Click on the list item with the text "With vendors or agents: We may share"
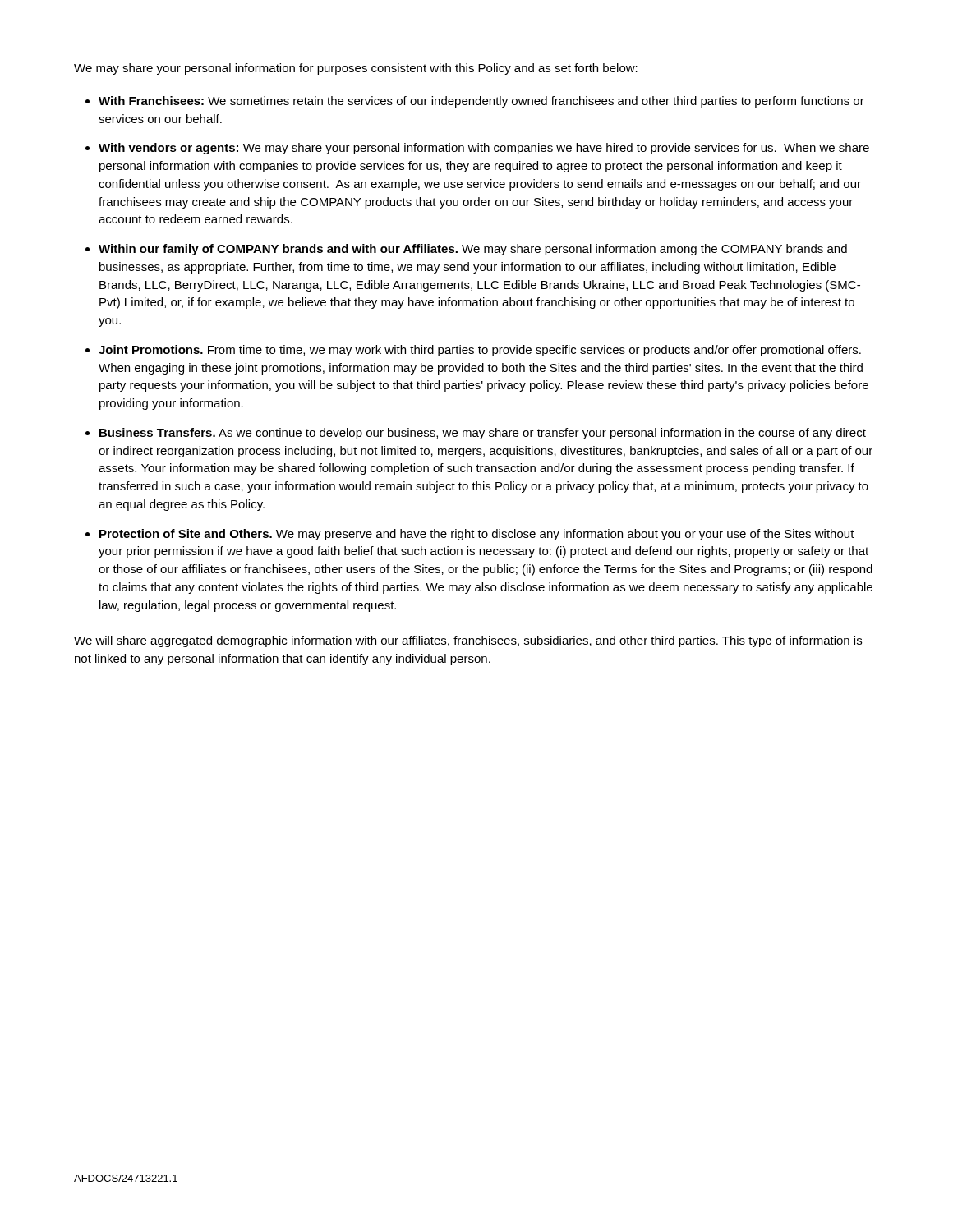953x1232 pixels. coord(484,183)
